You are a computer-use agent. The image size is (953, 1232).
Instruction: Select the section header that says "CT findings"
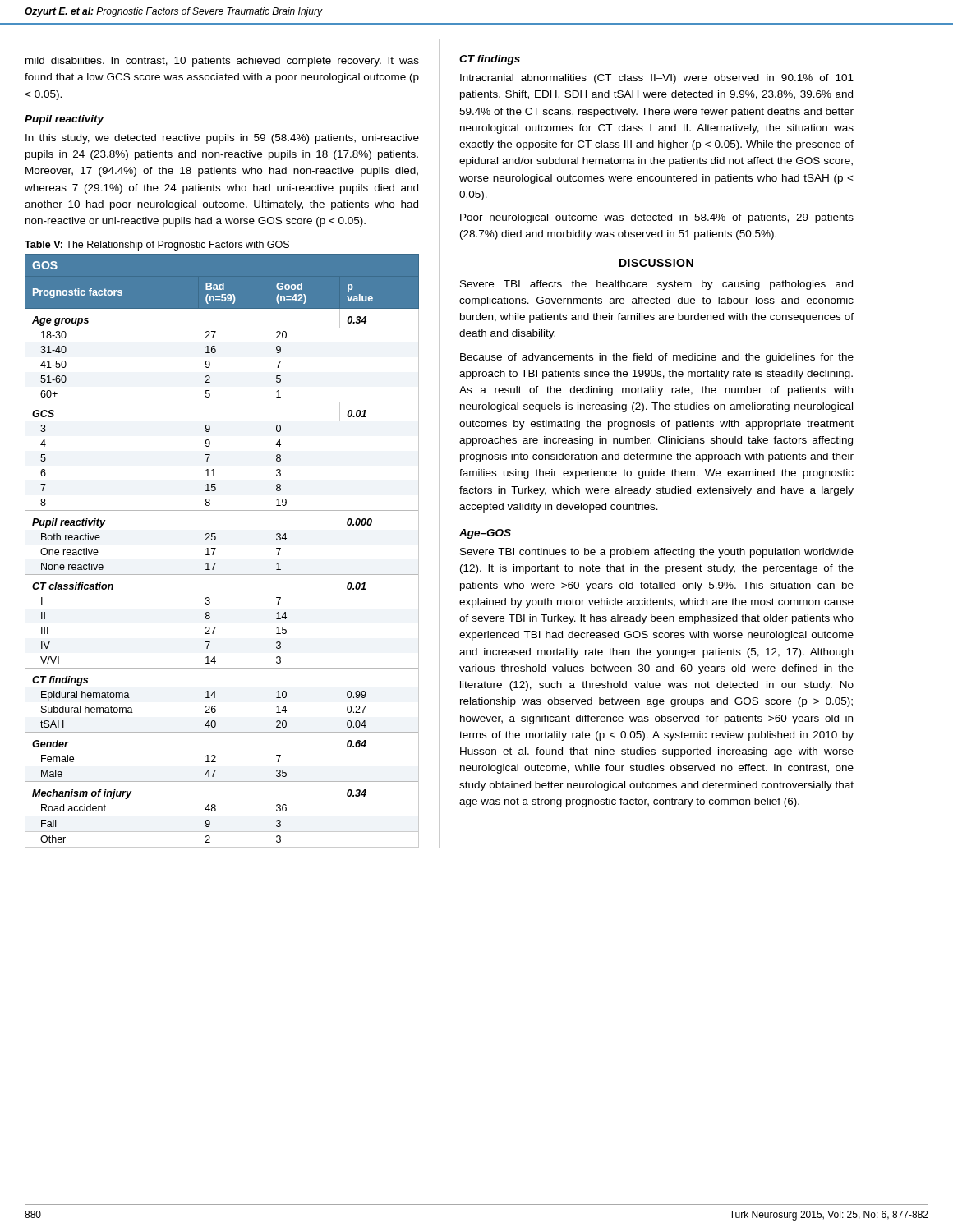click(x=490, y=59)
